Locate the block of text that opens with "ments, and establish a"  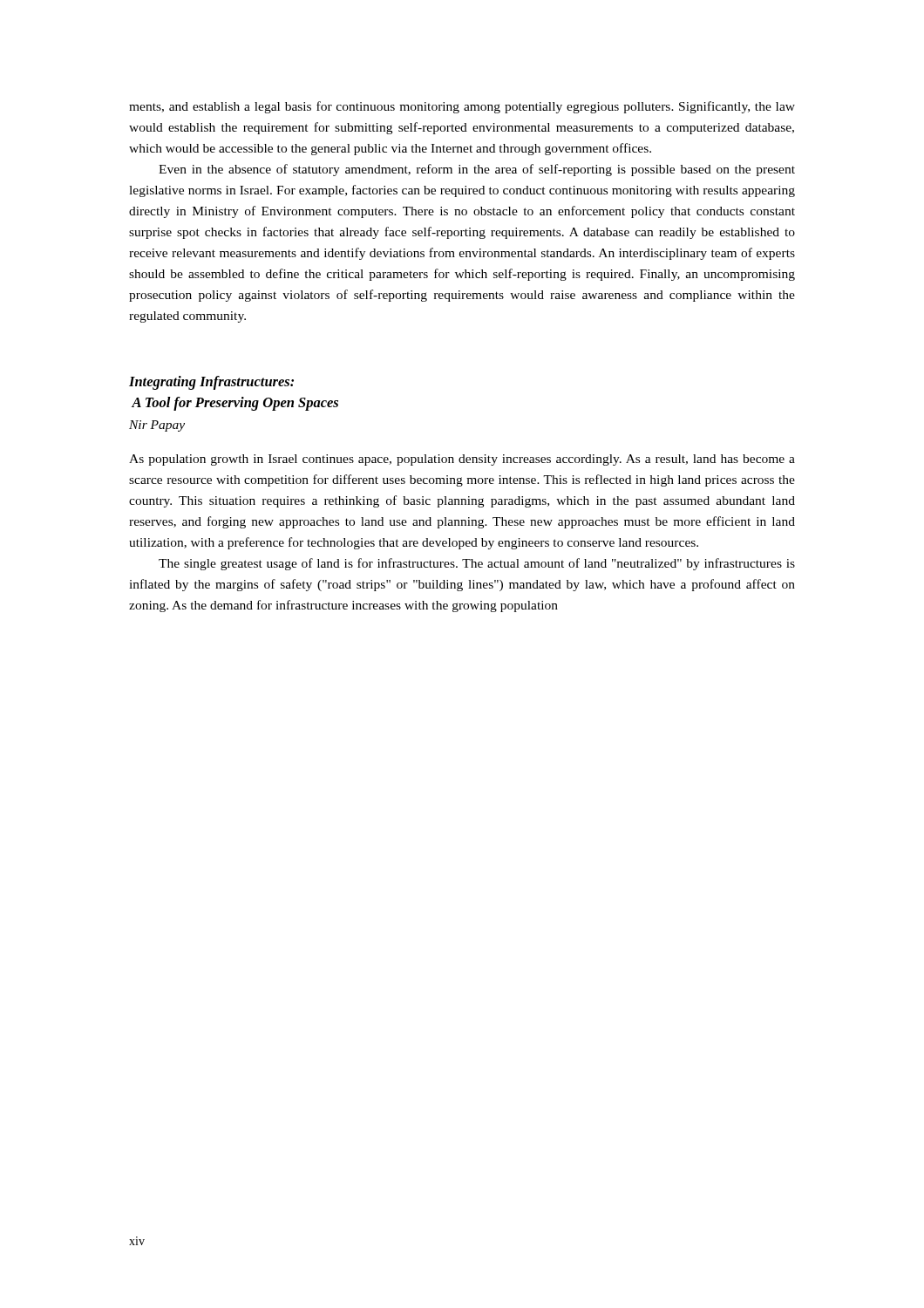462,211
